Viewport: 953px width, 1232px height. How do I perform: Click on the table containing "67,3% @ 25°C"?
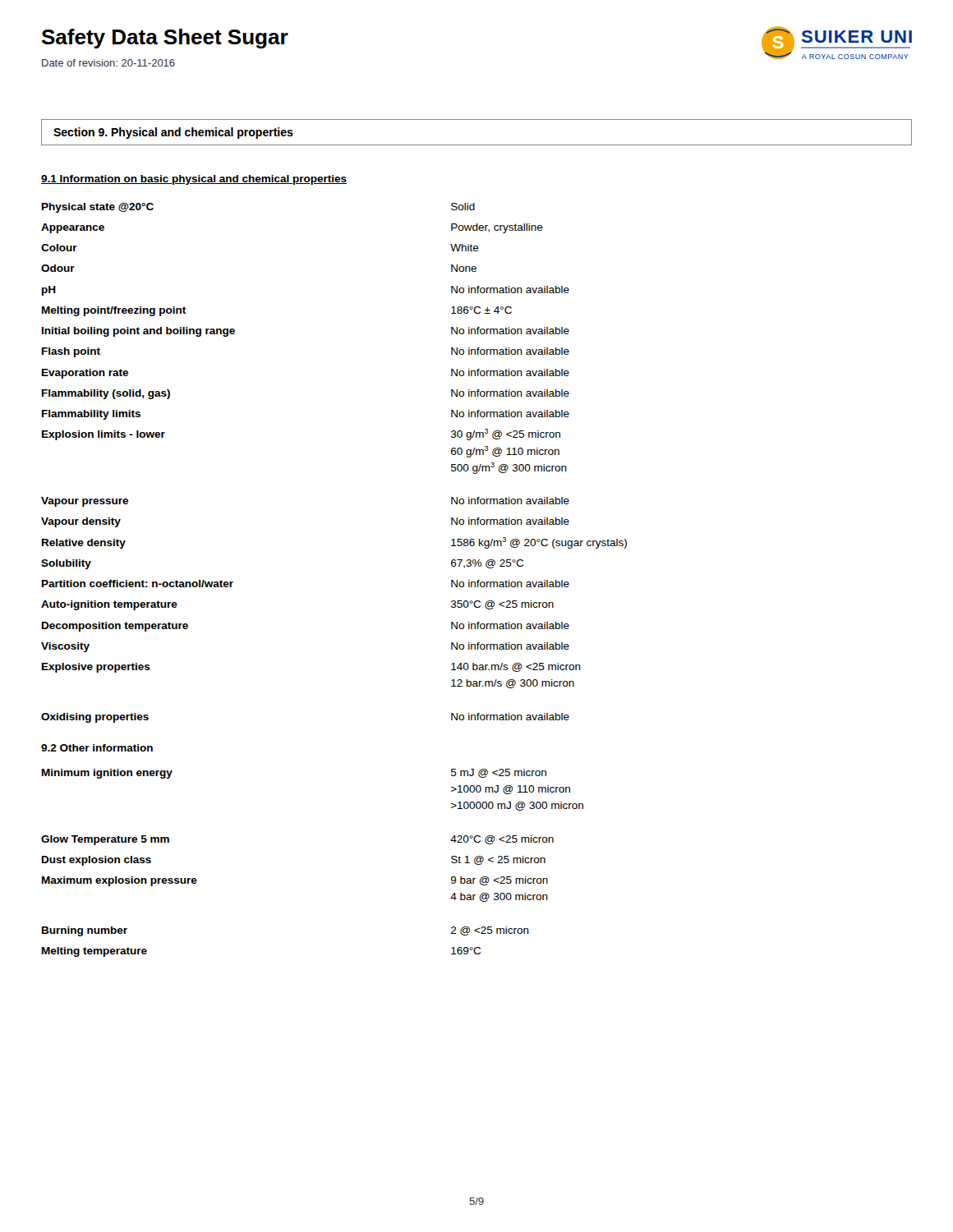click(x=476, y=462)
